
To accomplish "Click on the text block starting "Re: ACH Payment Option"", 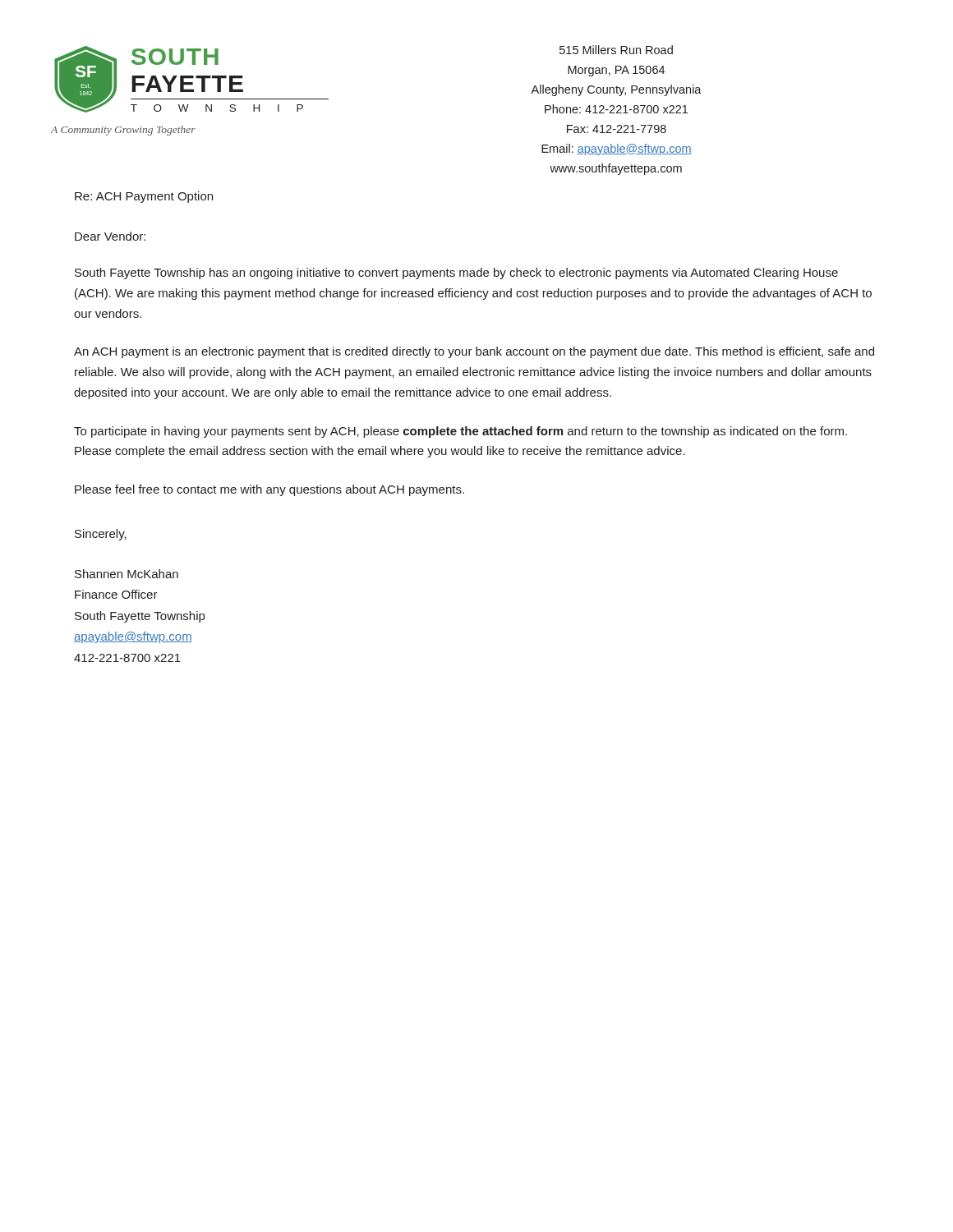I will click(x=144, y=196).
